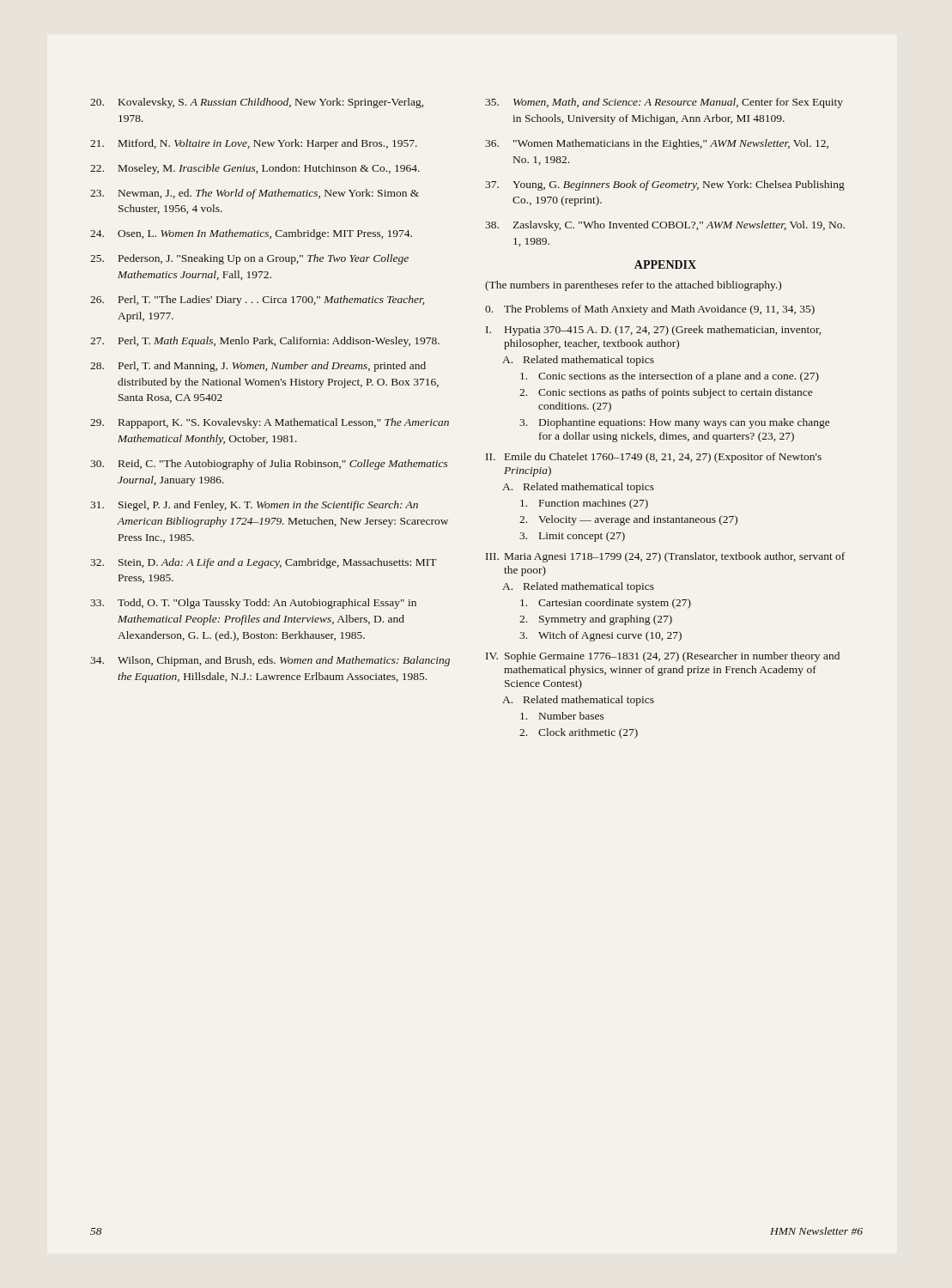Locate the text block starting "29. Rappaport, K. "S. Kovalevsky: A Mathematical Lesson,""
The width and height of the screenshot is (952, 1288).
(270, 431)
